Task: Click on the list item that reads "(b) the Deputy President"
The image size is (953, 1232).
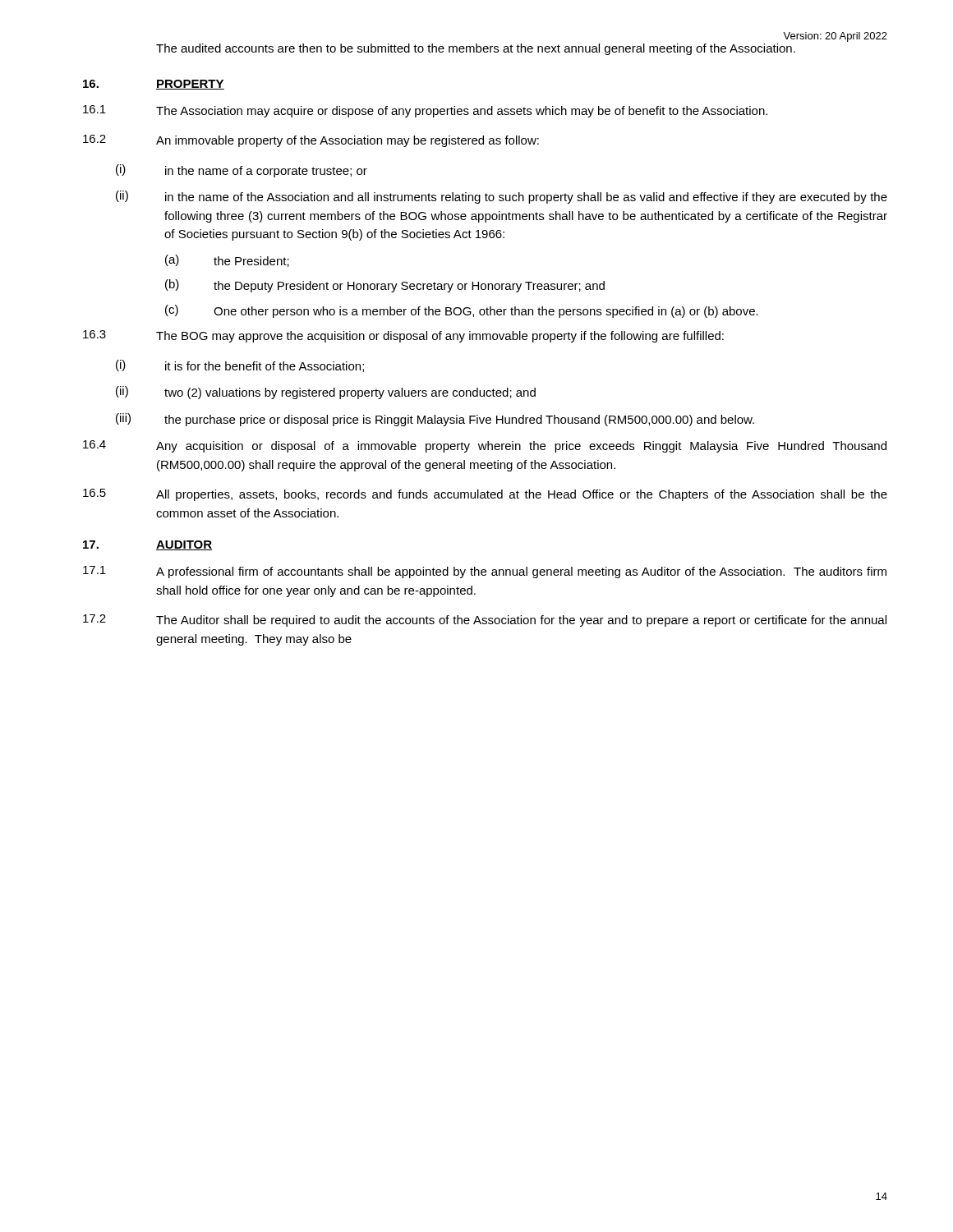Action: [x=526, y=286]
